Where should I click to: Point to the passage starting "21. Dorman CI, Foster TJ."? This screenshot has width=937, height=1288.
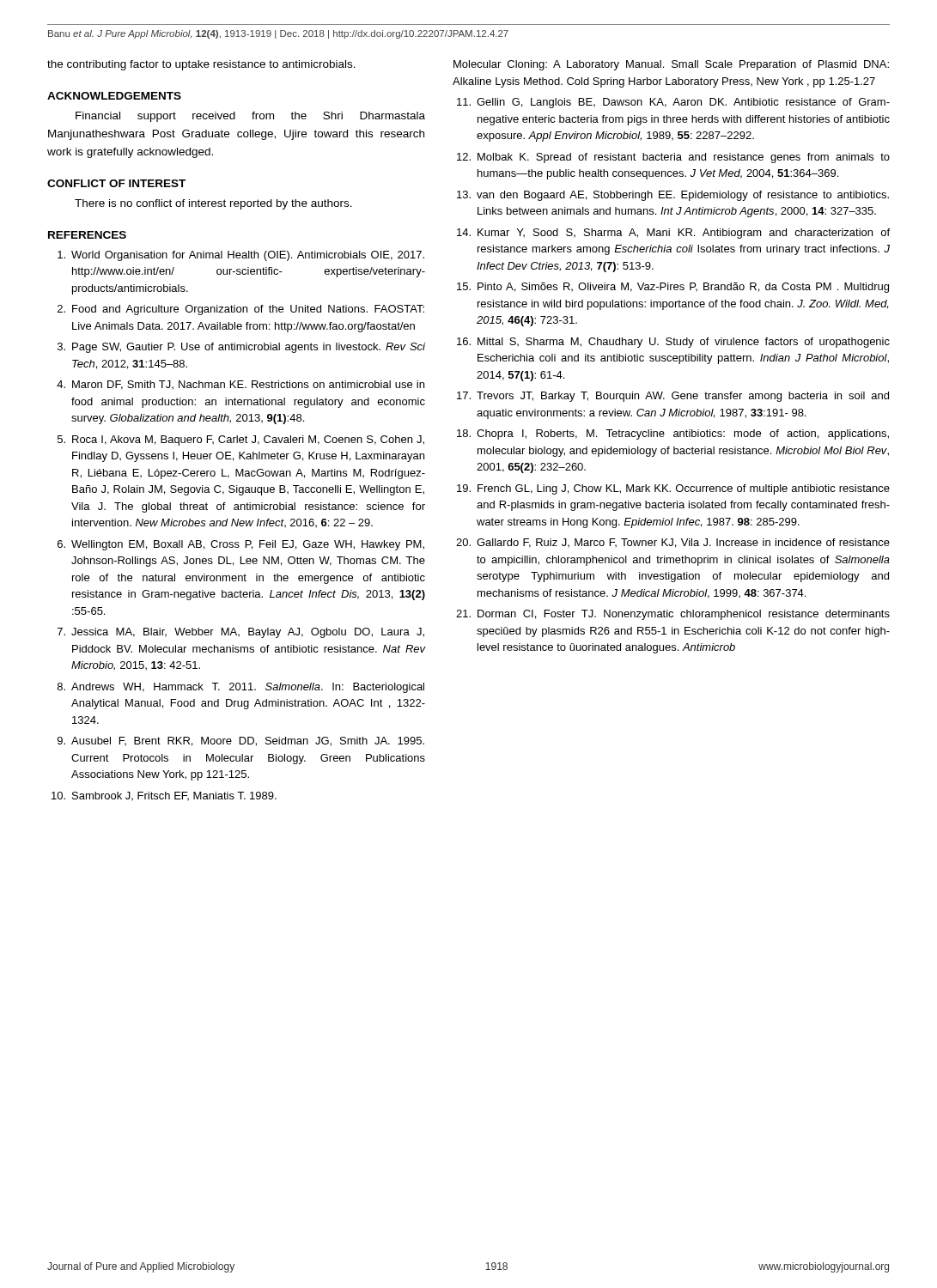point(671,630)
